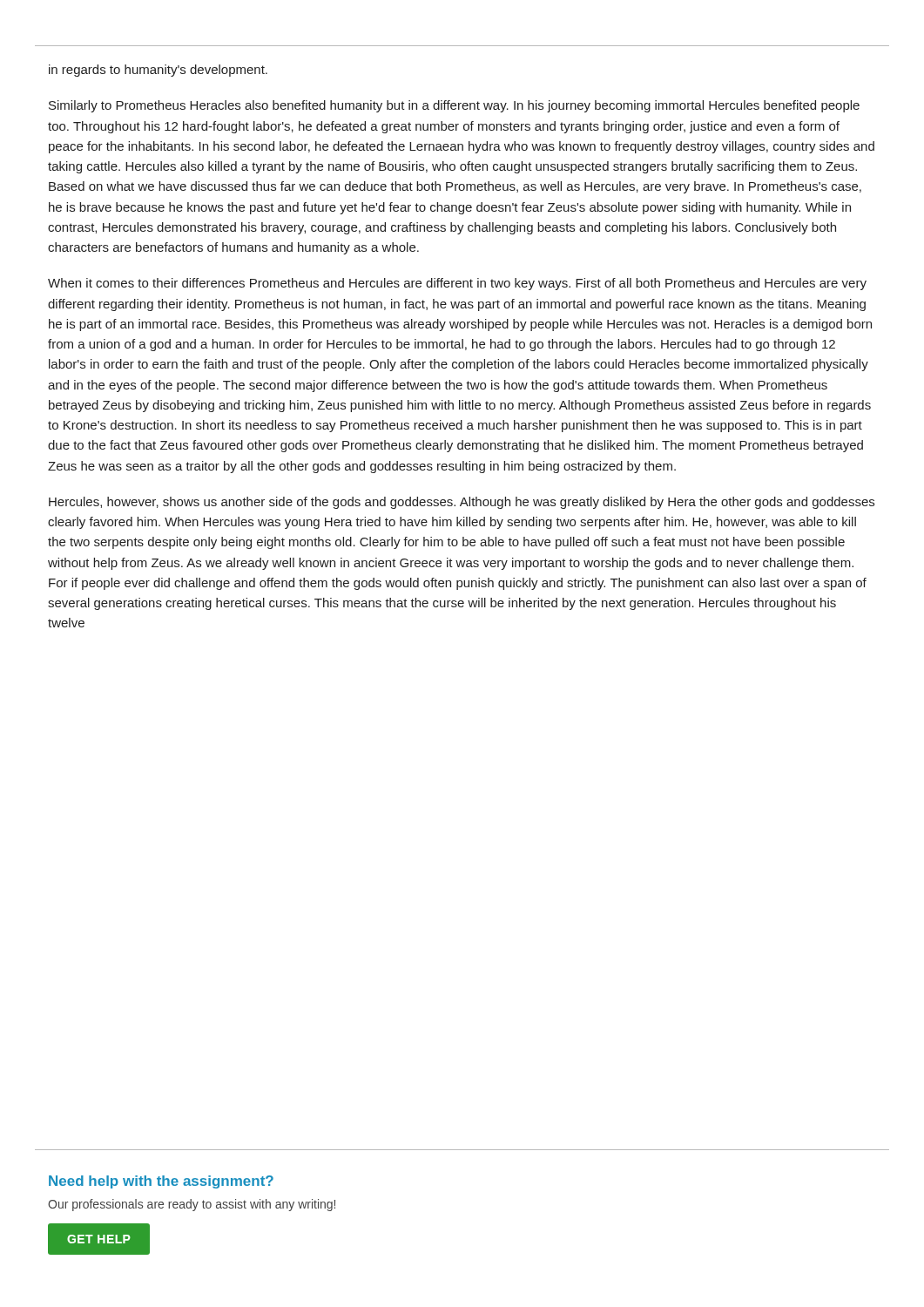Locate the text "Need help with the assignment?"
The image size is (924, 1307).
pyautogui.click(x=161, y=1181)
